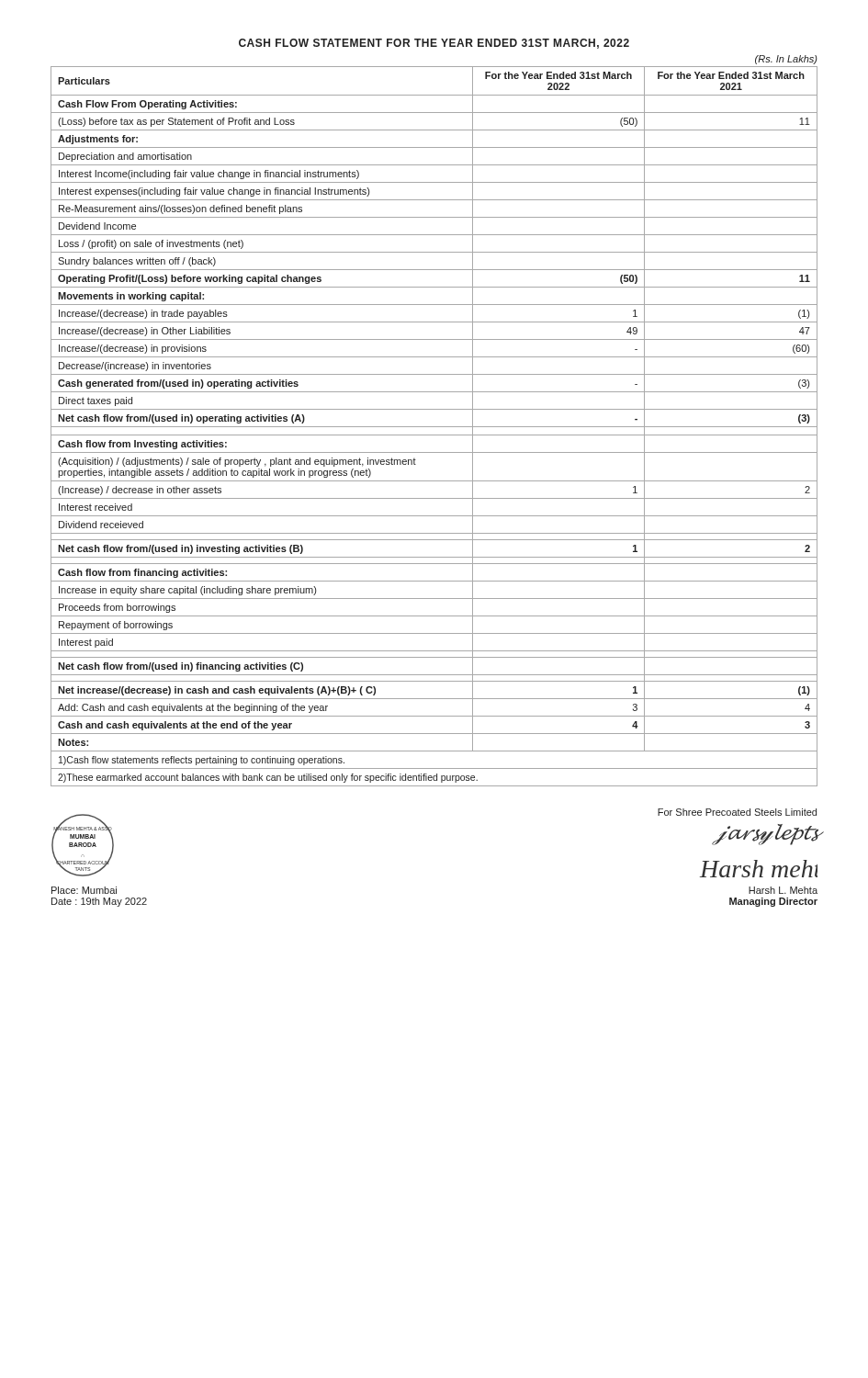868x1378 pixels.
Task: Point to the block beginning "Harsh L. Mehta"
Action: coord(773,895)
